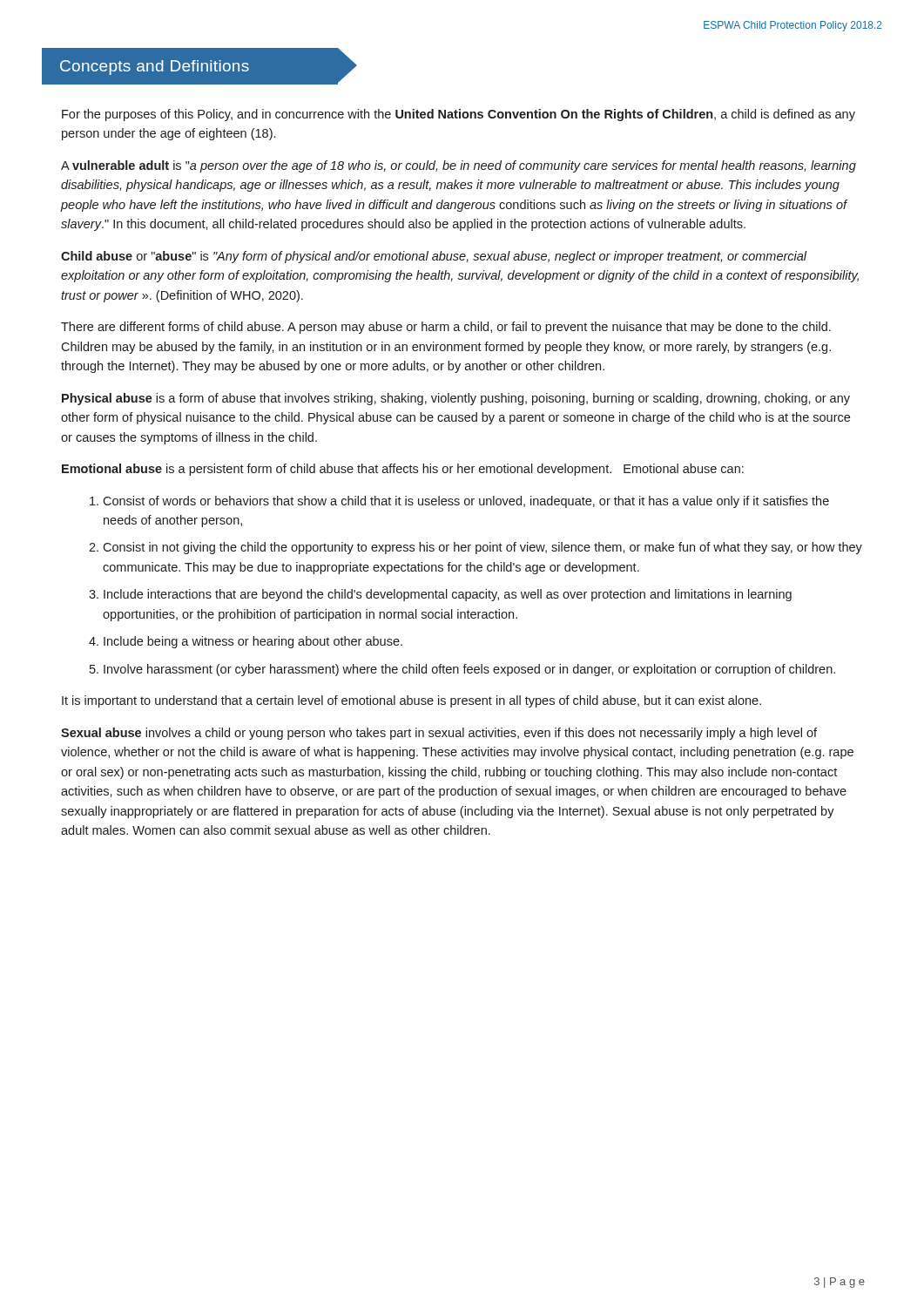Select the text block starting "Emotional abuse is a persistent form of child"
The height and width of the screenshot is (1307, 924).
(403, 469)
